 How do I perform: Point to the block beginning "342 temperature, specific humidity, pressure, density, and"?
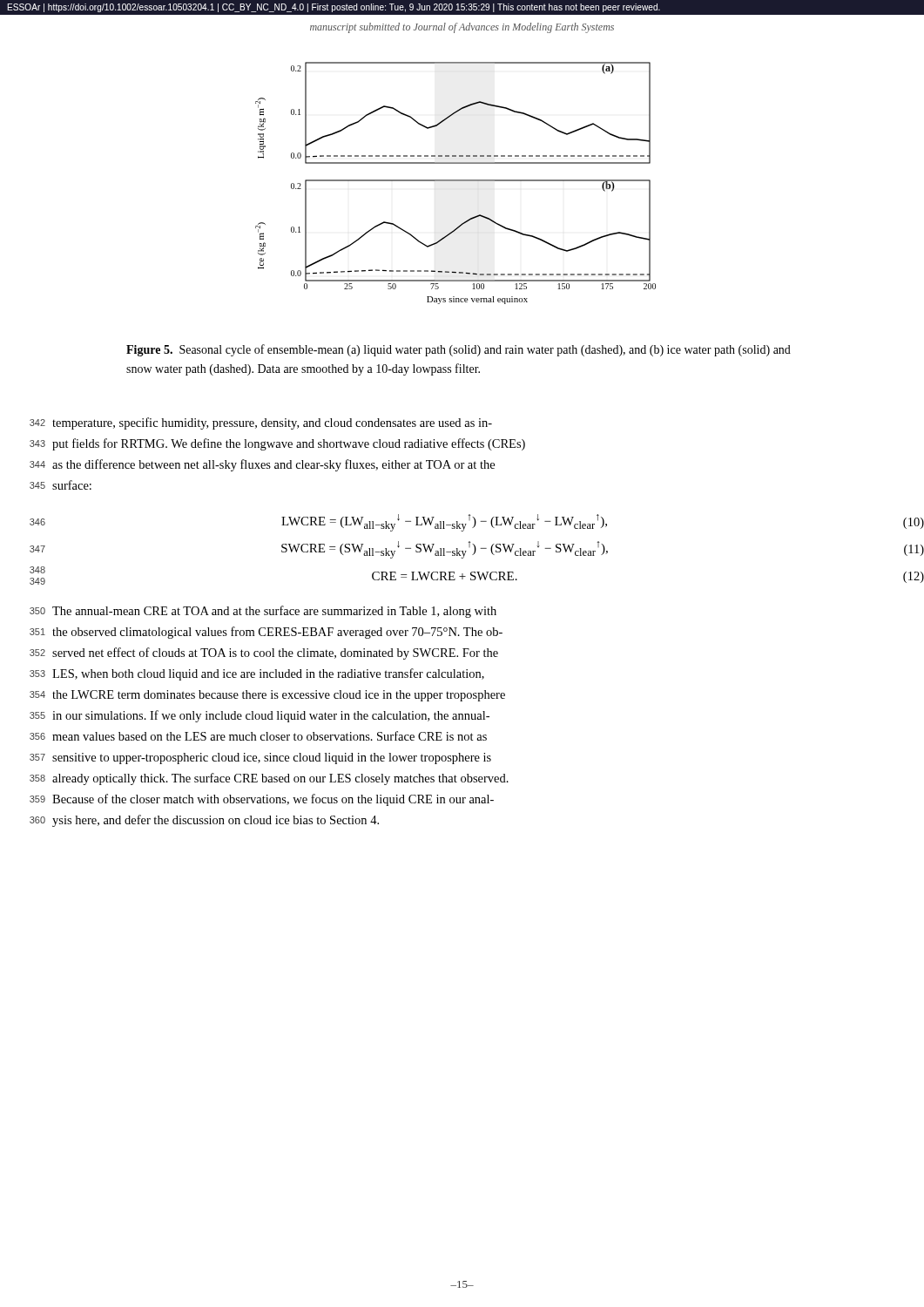[462, 424]
